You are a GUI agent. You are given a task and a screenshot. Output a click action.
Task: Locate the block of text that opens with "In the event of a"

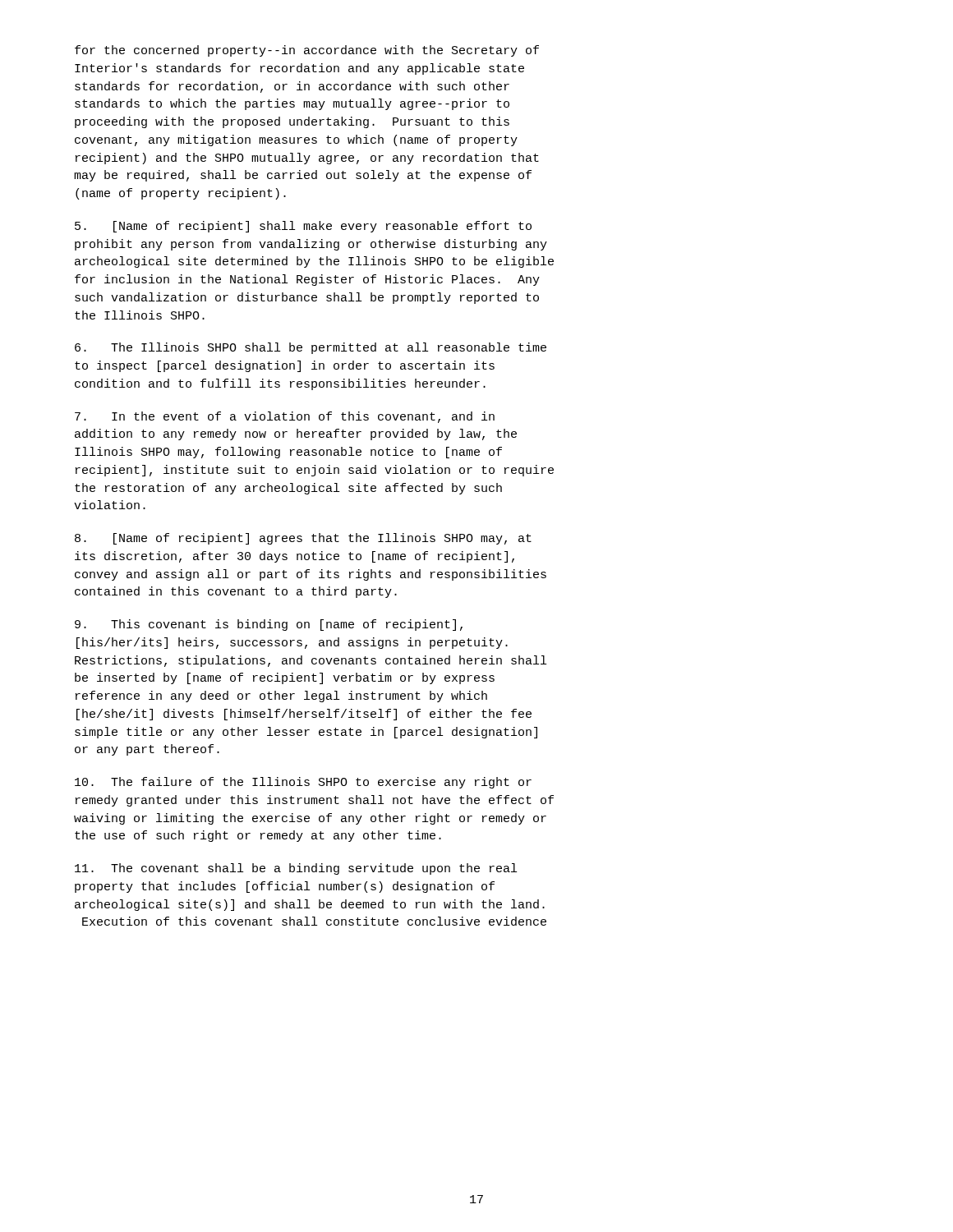point(314,462)
